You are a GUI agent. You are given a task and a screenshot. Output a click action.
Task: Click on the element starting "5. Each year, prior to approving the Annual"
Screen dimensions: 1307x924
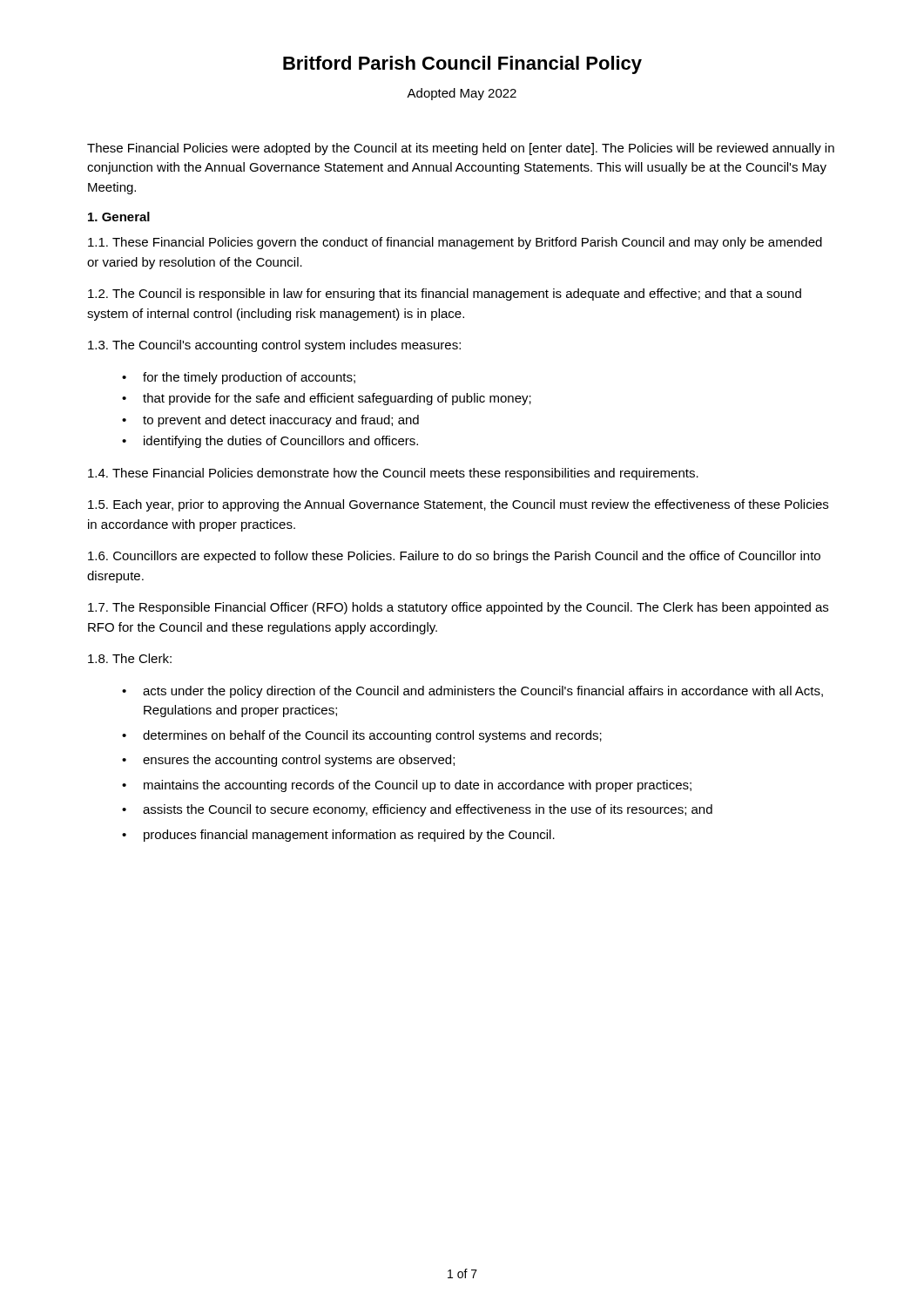point(458,514)
